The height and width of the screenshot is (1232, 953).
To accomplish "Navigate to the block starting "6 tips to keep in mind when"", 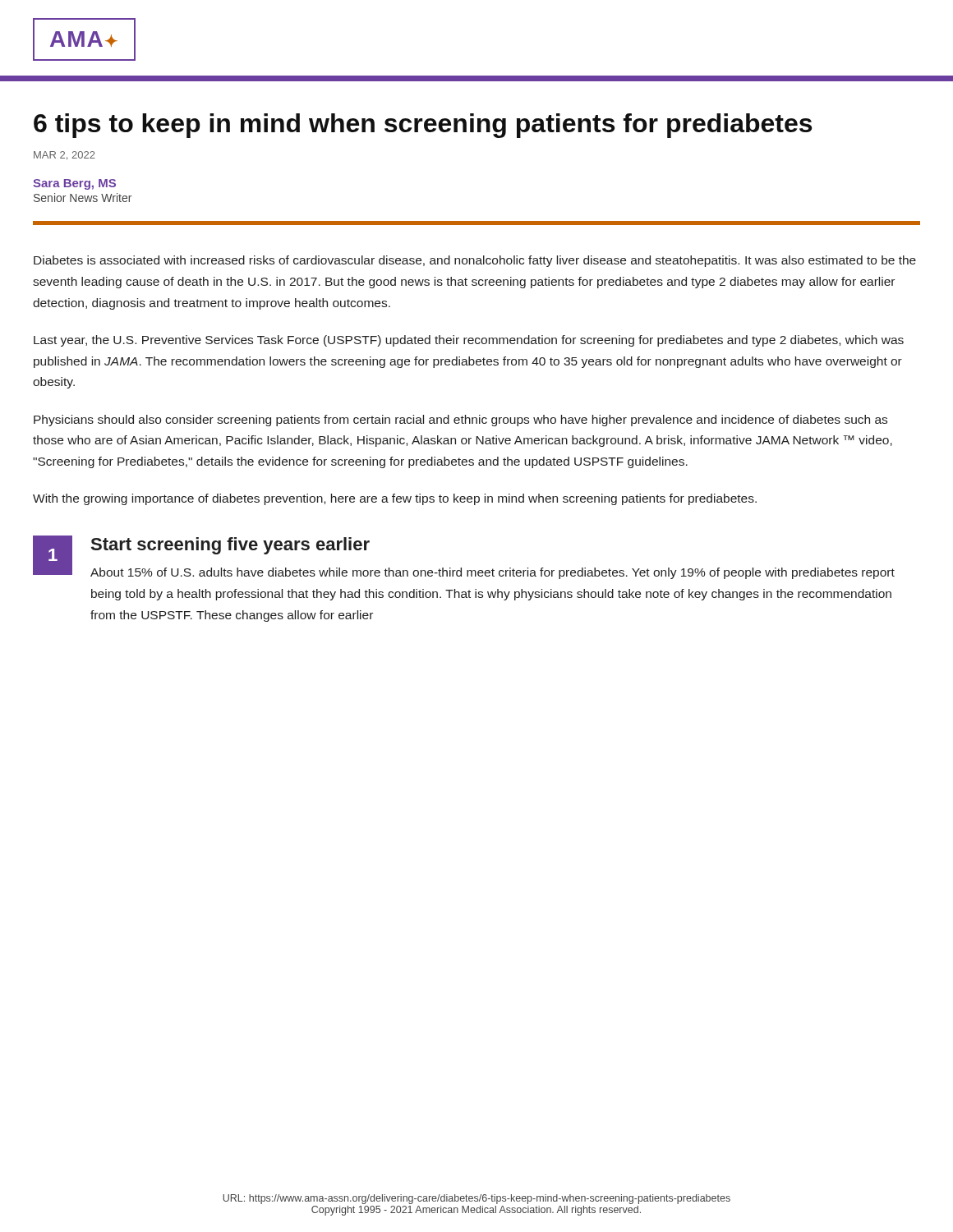I will coord(476,123).
